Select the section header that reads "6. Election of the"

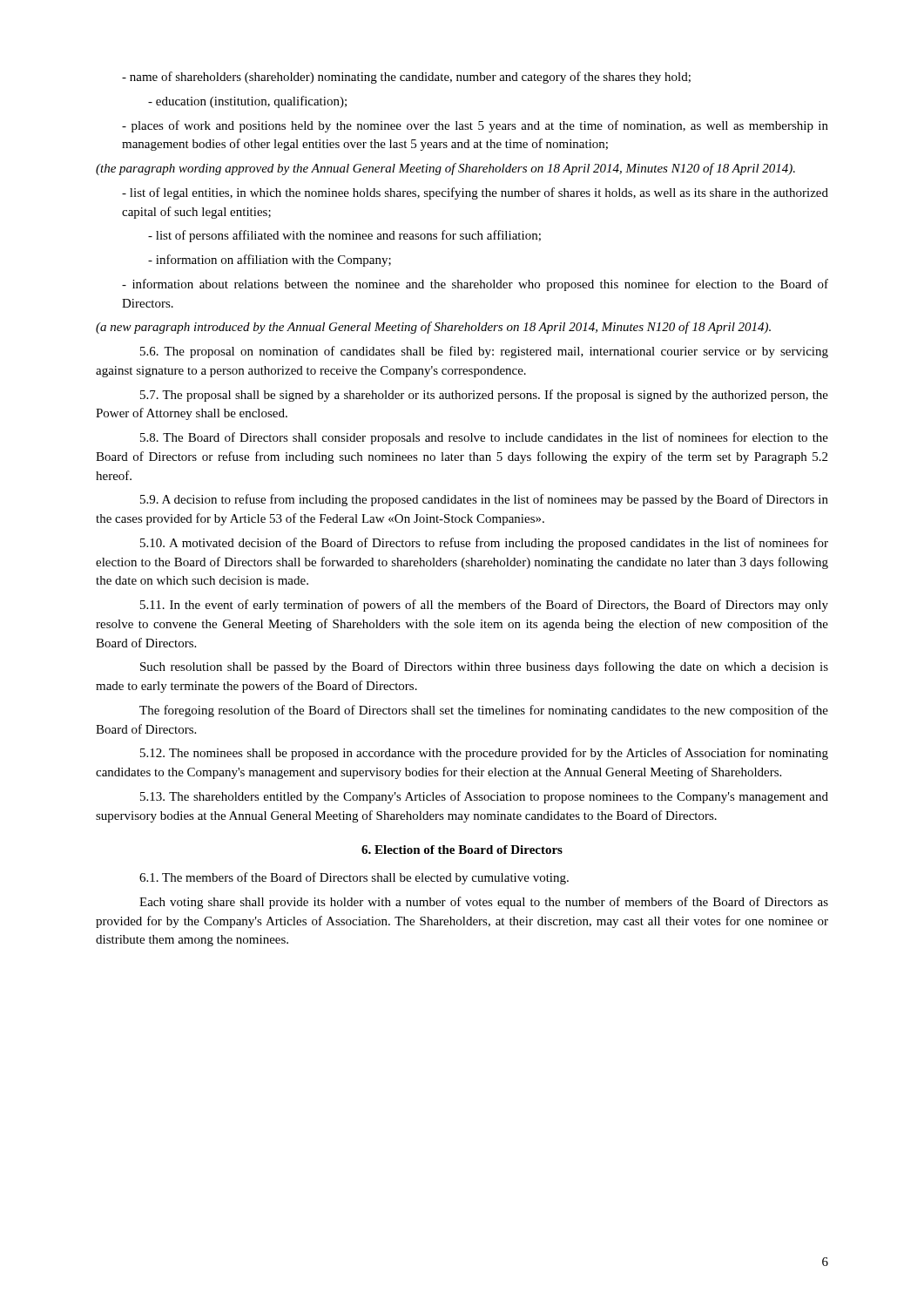point(462,850)
